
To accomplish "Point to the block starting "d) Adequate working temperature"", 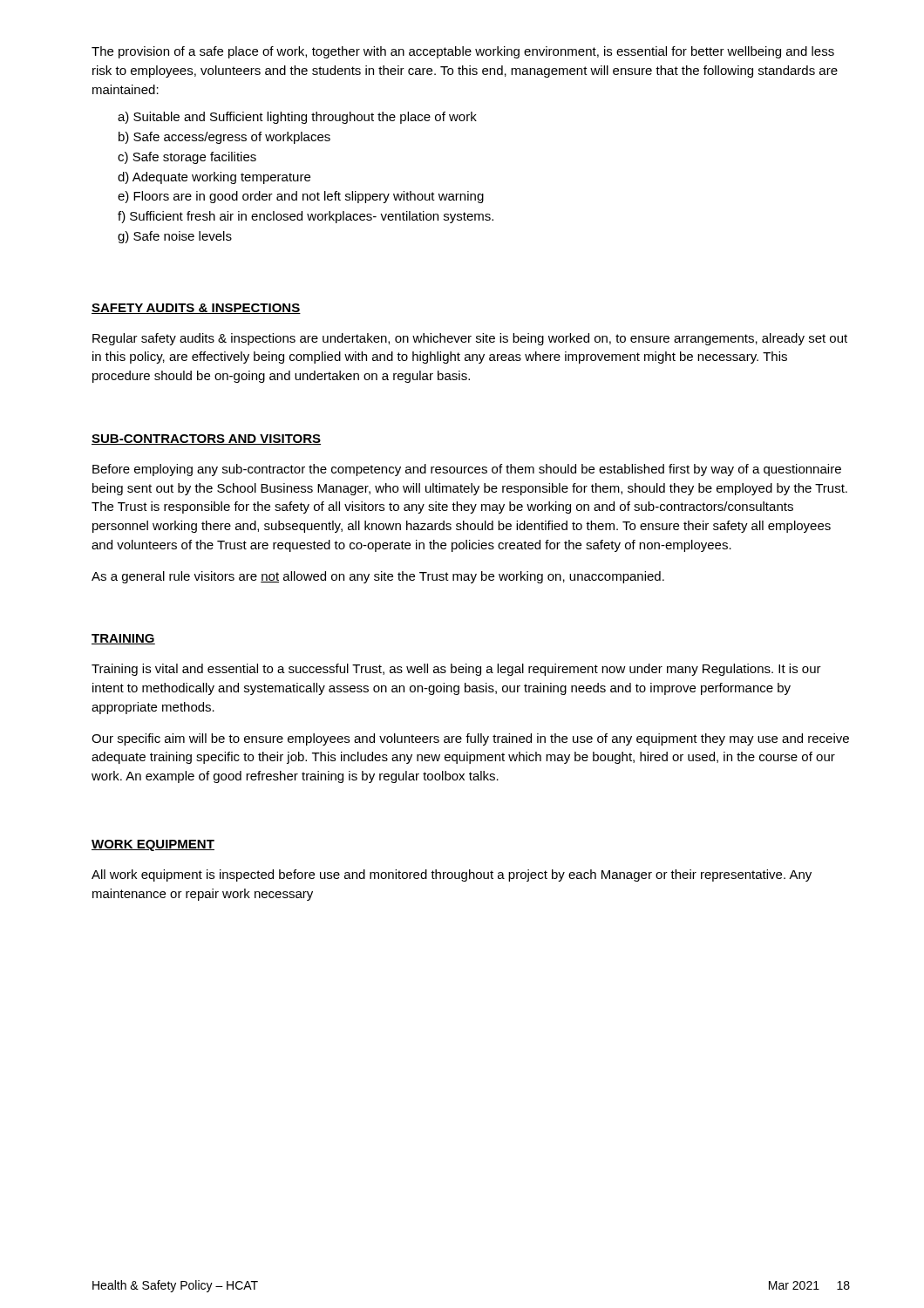I will click(x=214, y=176).
